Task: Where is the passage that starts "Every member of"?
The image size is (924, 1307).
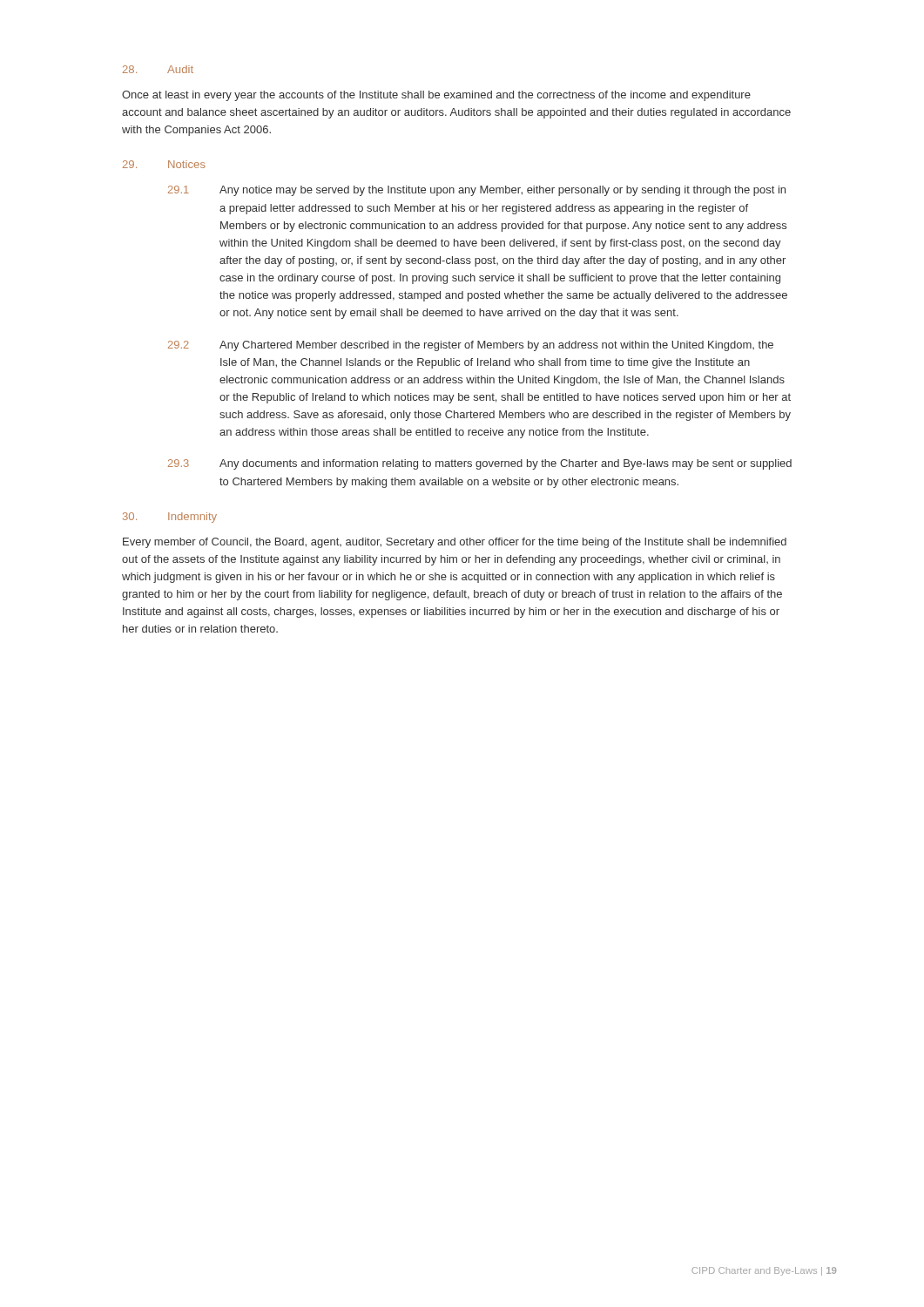Action: coord(454,585)
